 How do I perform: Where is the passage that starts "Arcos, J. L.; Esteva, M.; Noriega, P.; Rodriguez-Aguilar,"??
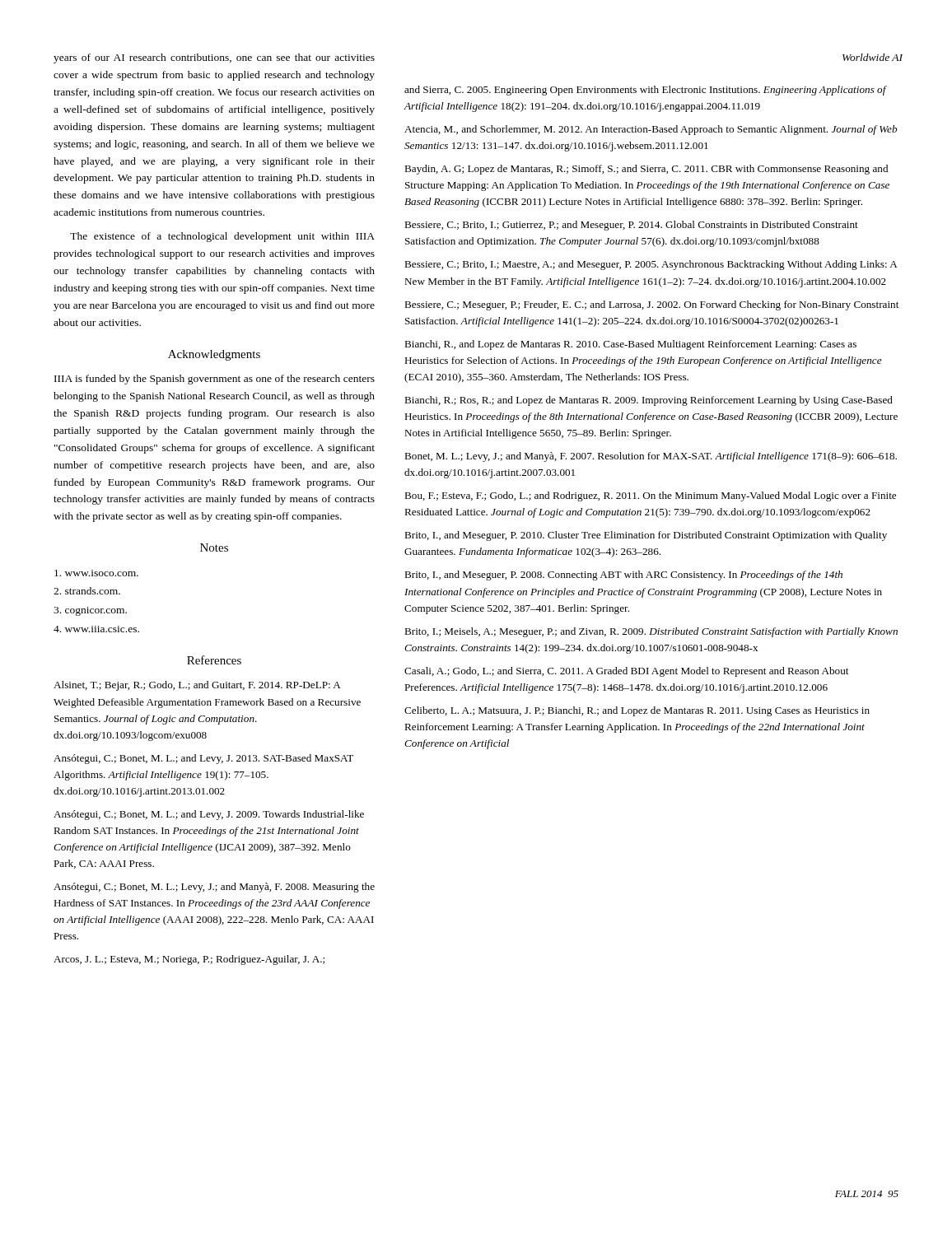[x=189, y=959]
